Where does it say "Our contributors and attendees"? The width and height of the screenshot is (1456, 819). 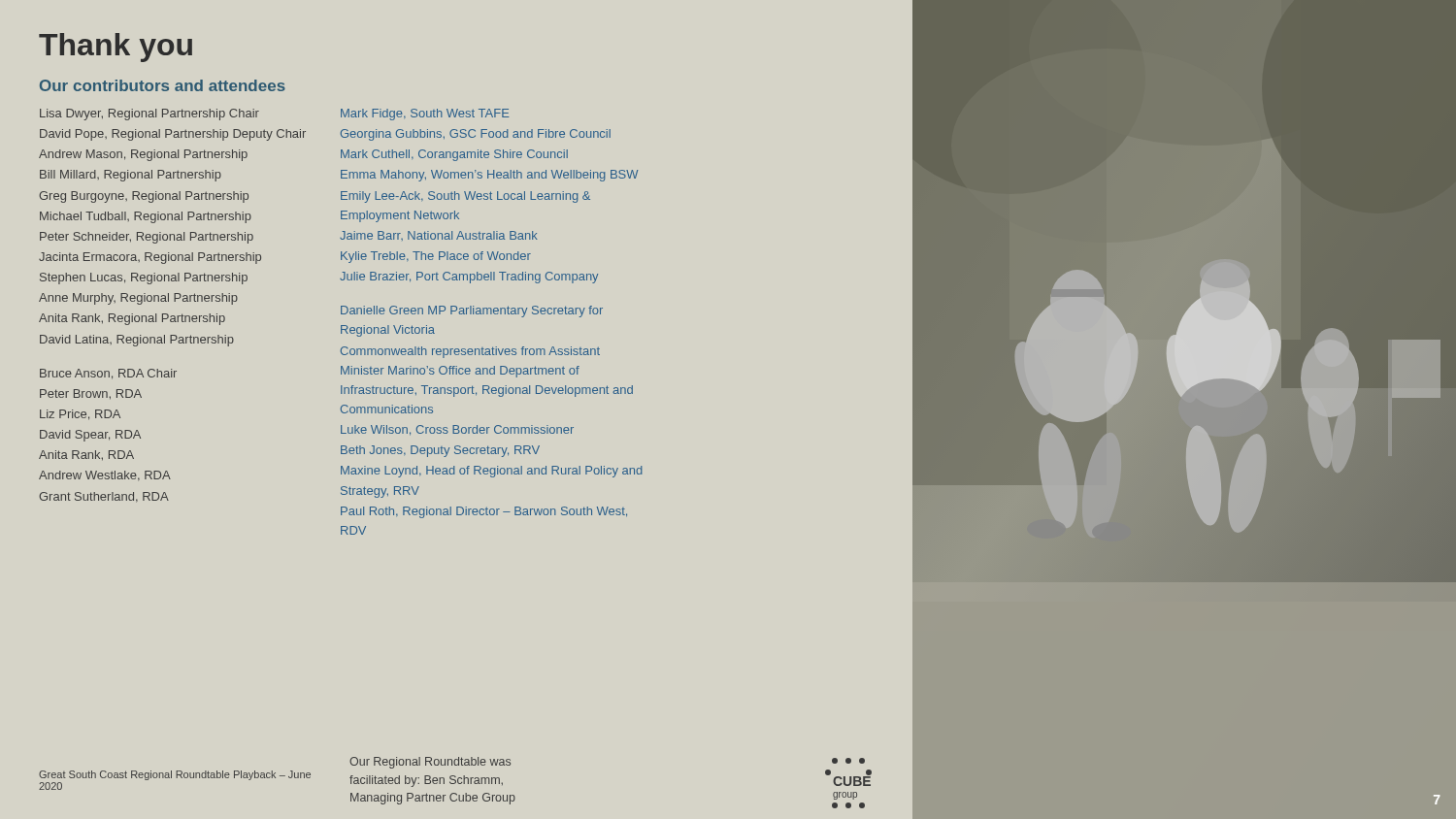(162, 86)
